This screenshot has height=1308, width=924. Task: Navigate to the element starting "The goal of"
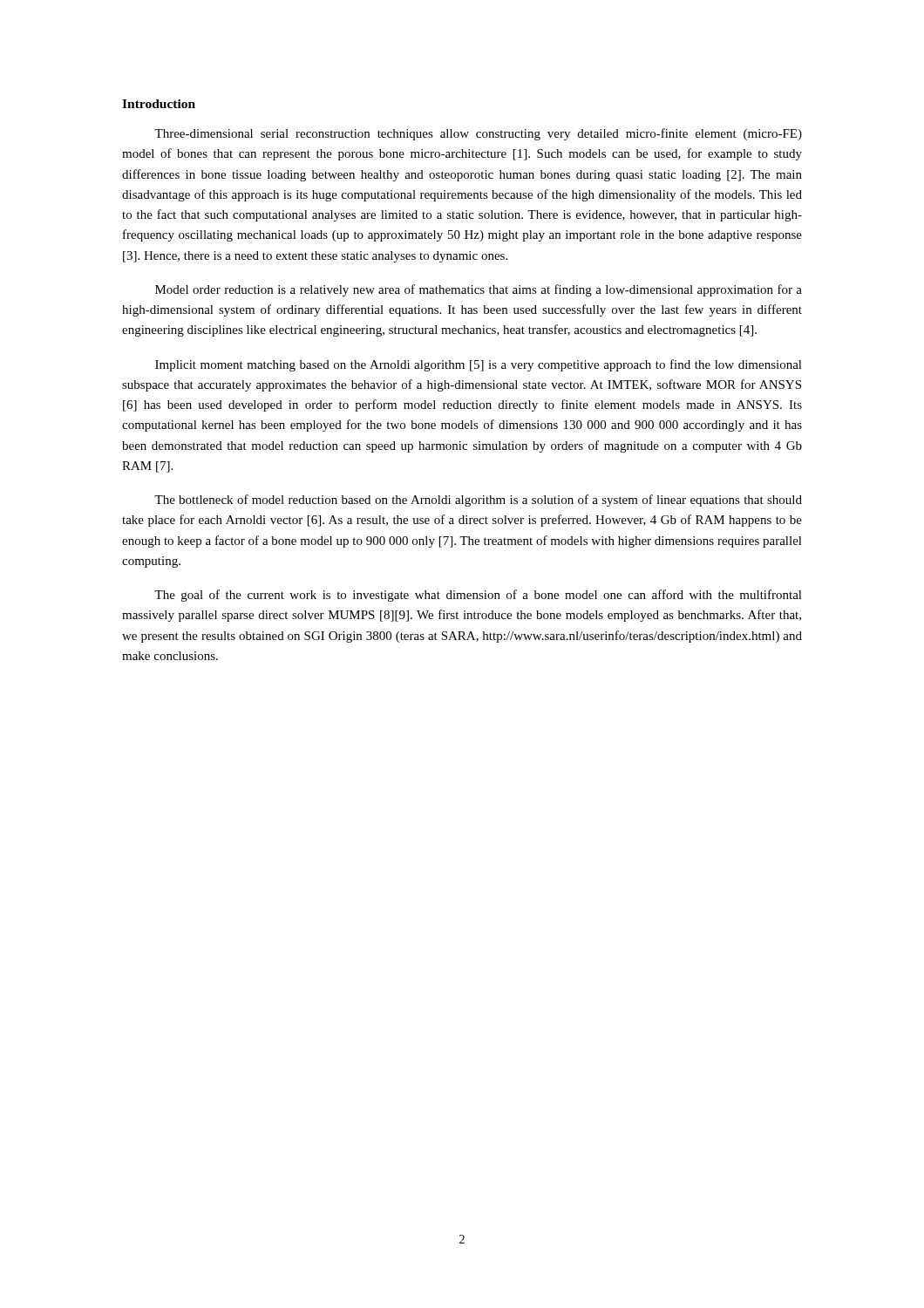[462, 625]
